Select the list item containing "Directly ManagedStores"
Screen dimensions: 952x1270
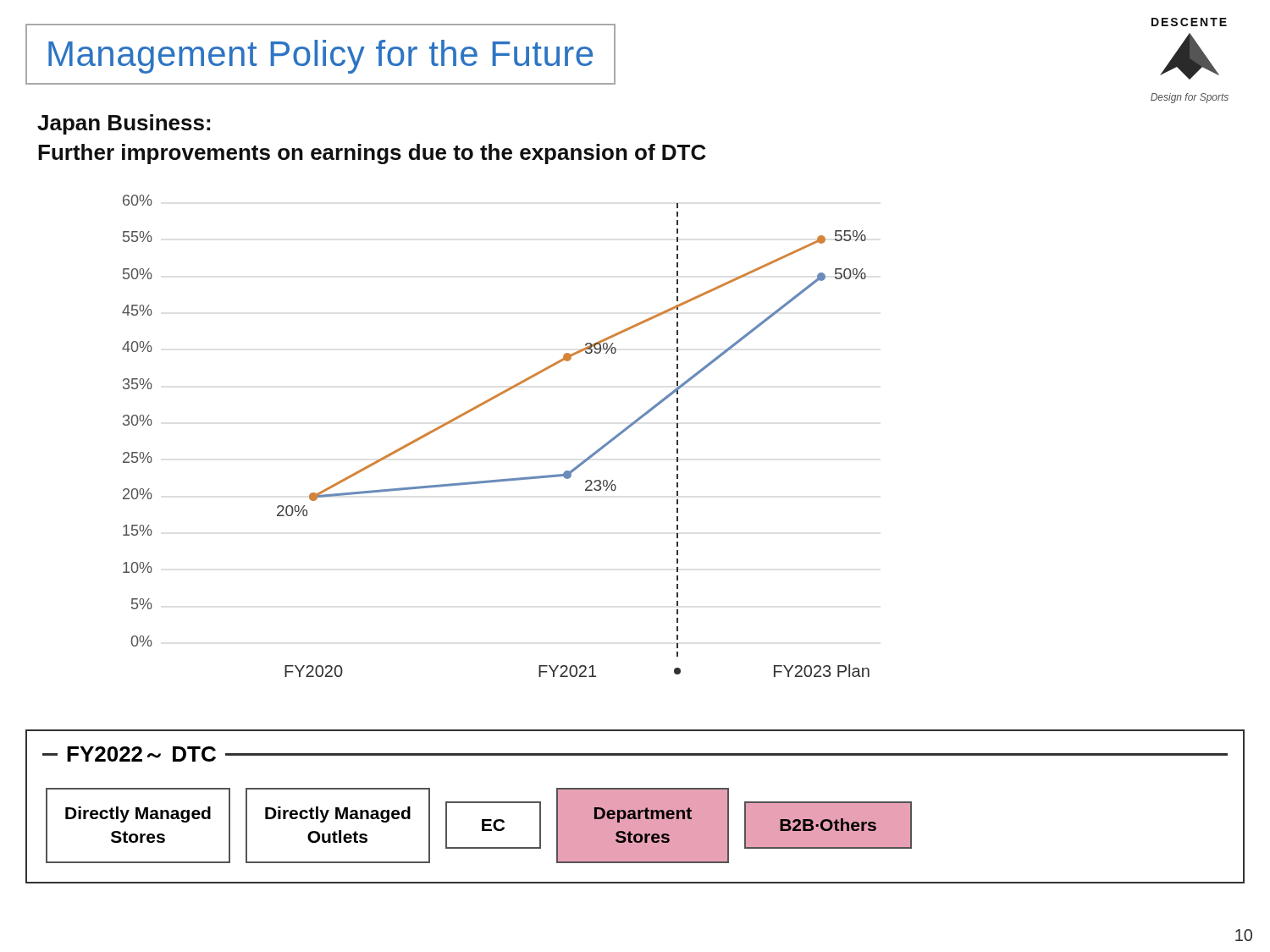(138, 825)
